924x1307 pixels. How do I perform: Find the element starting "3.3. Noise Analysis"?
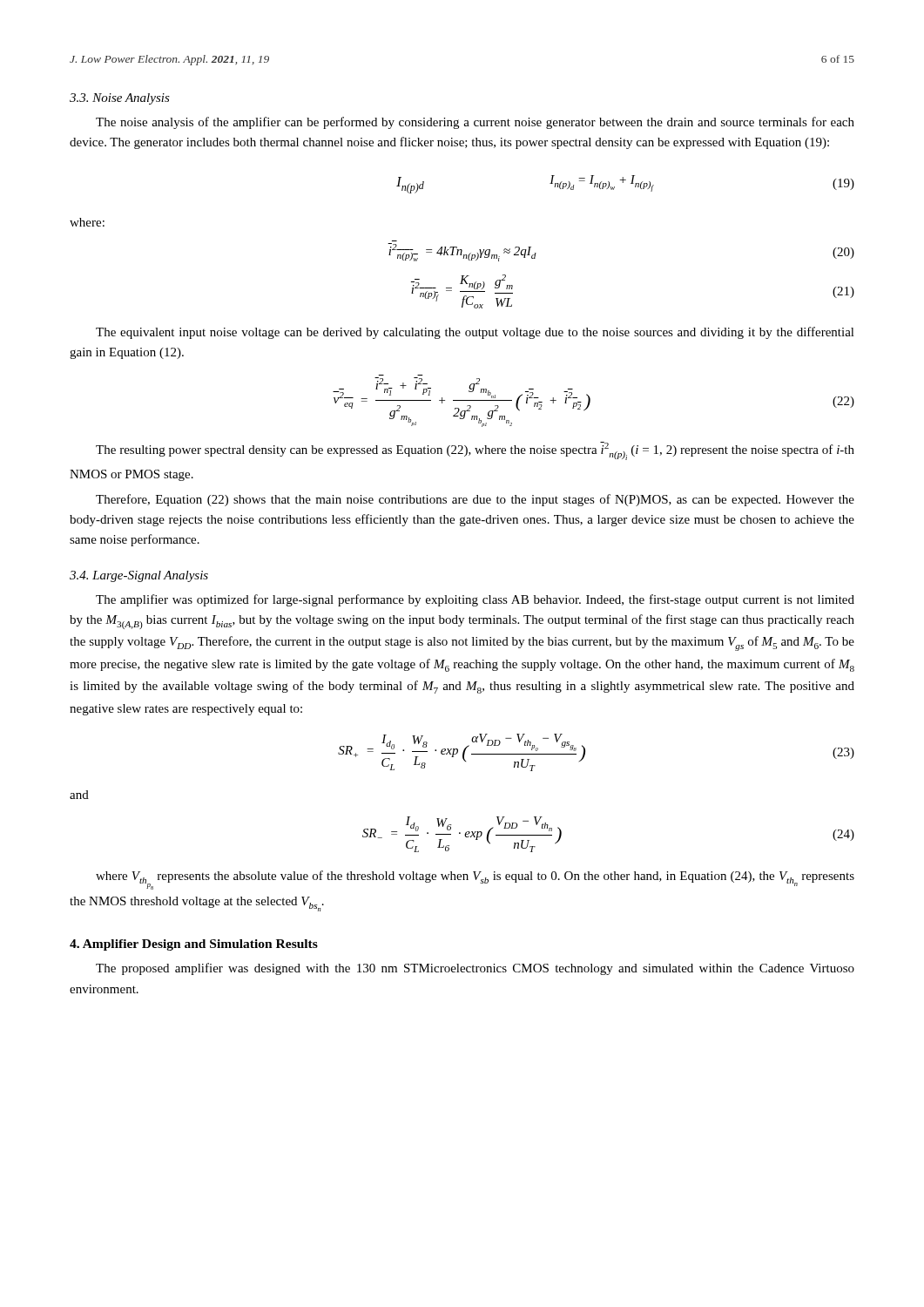point(120,98)
